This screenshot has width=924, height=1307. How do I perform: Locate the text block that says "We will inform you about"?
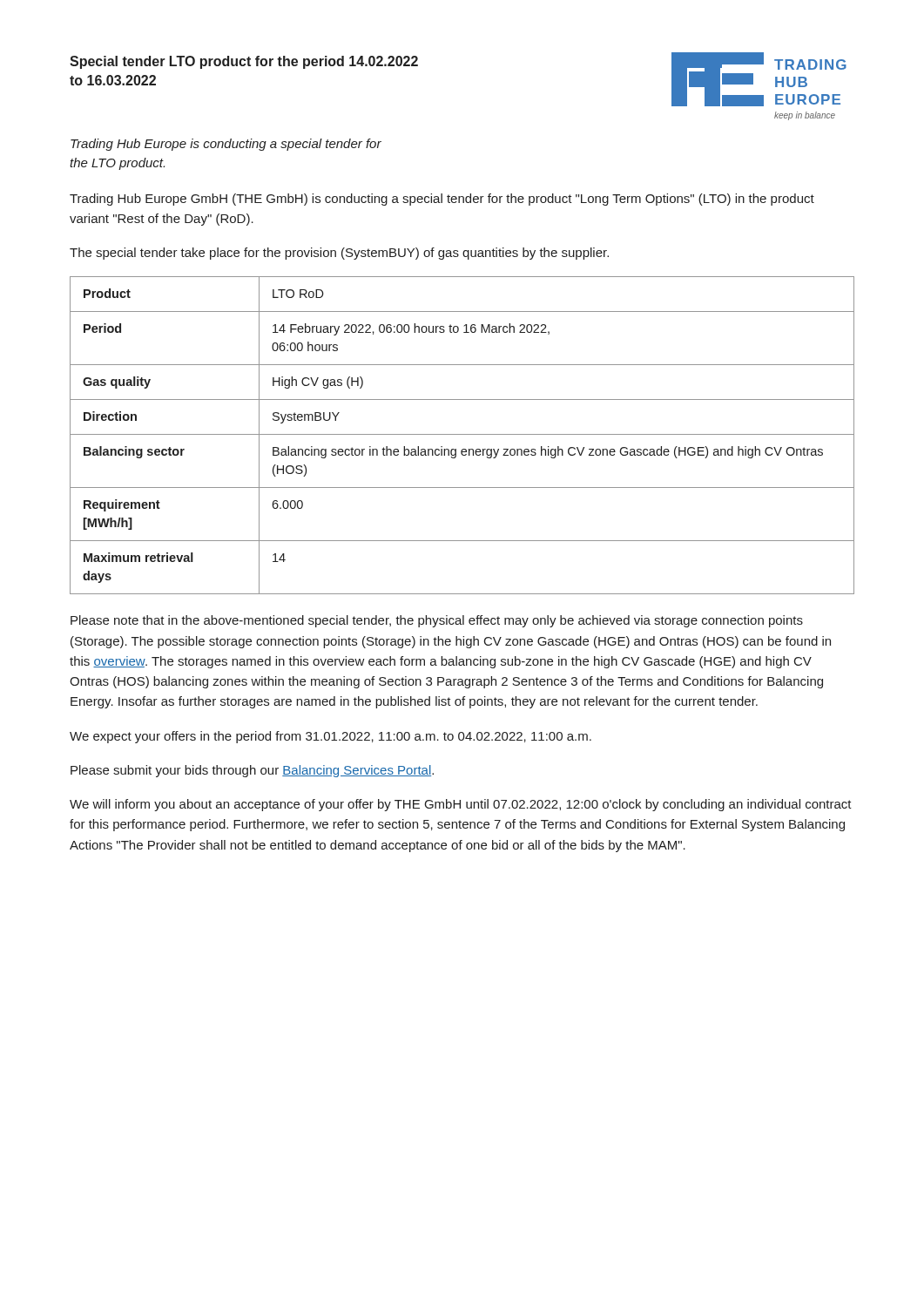460,824
